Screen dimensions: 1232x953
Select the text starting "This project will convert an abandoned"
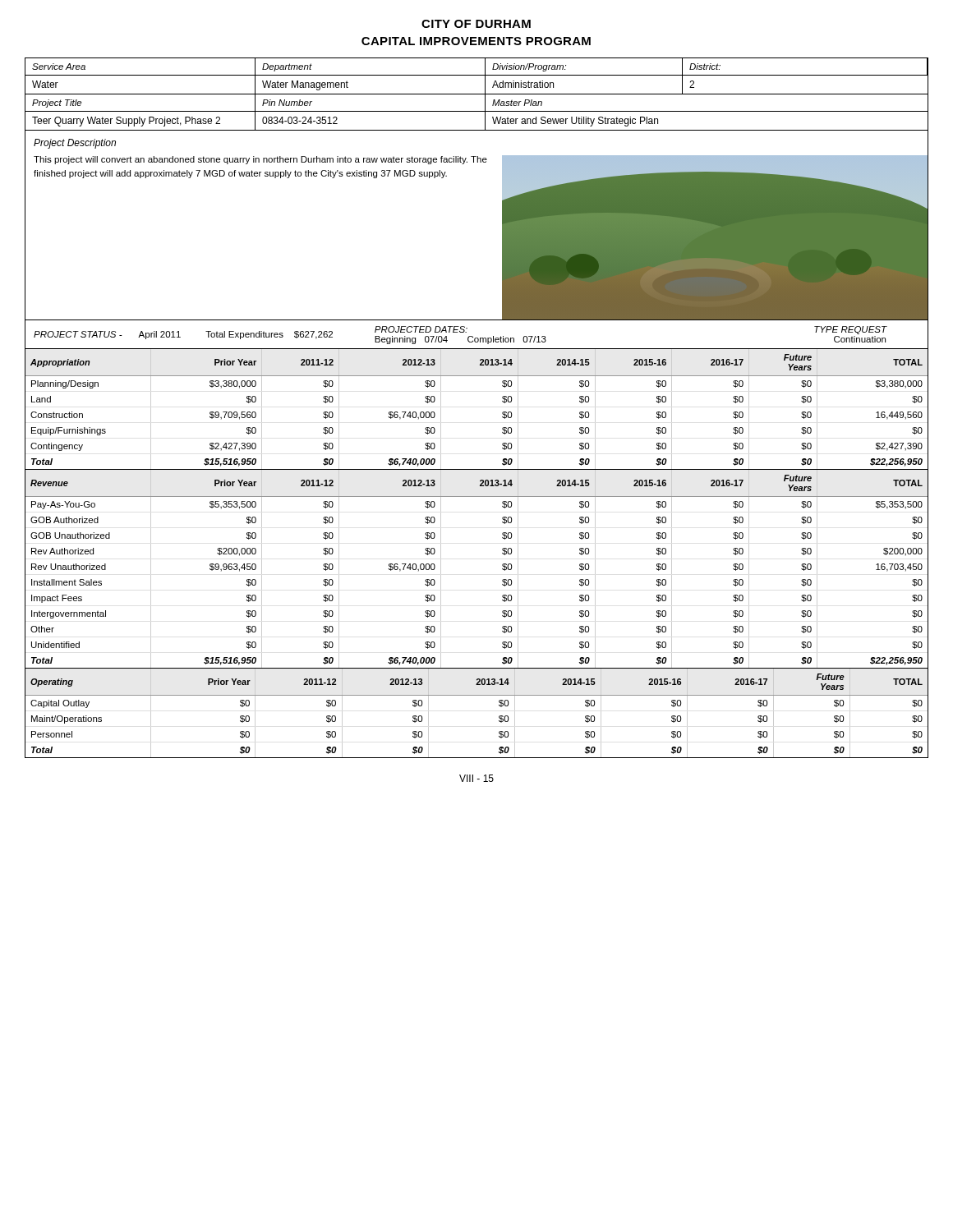(260, 166)
